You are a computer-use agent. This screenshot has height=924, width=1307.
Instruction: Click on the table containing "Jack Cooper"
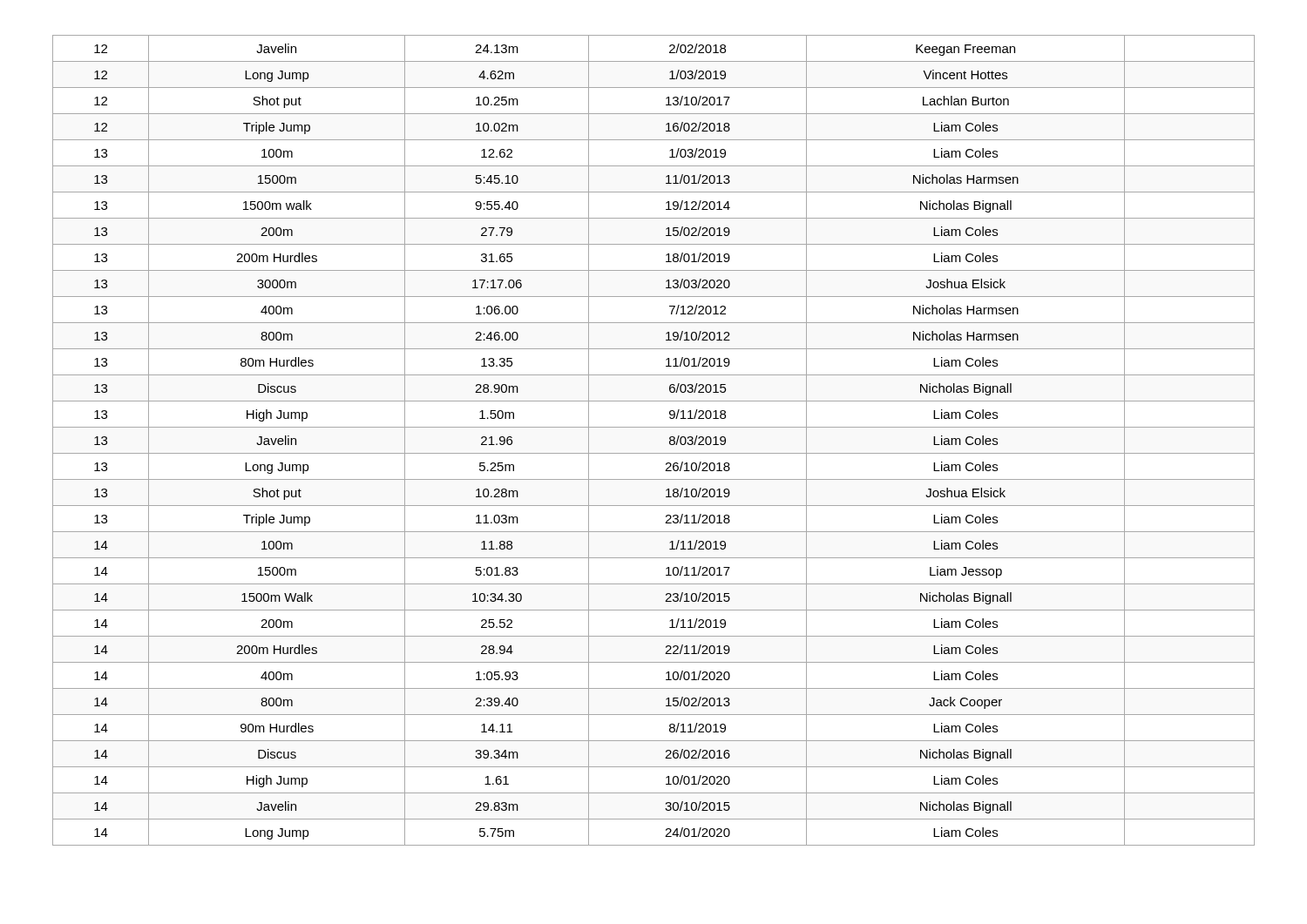pos(654,440)
